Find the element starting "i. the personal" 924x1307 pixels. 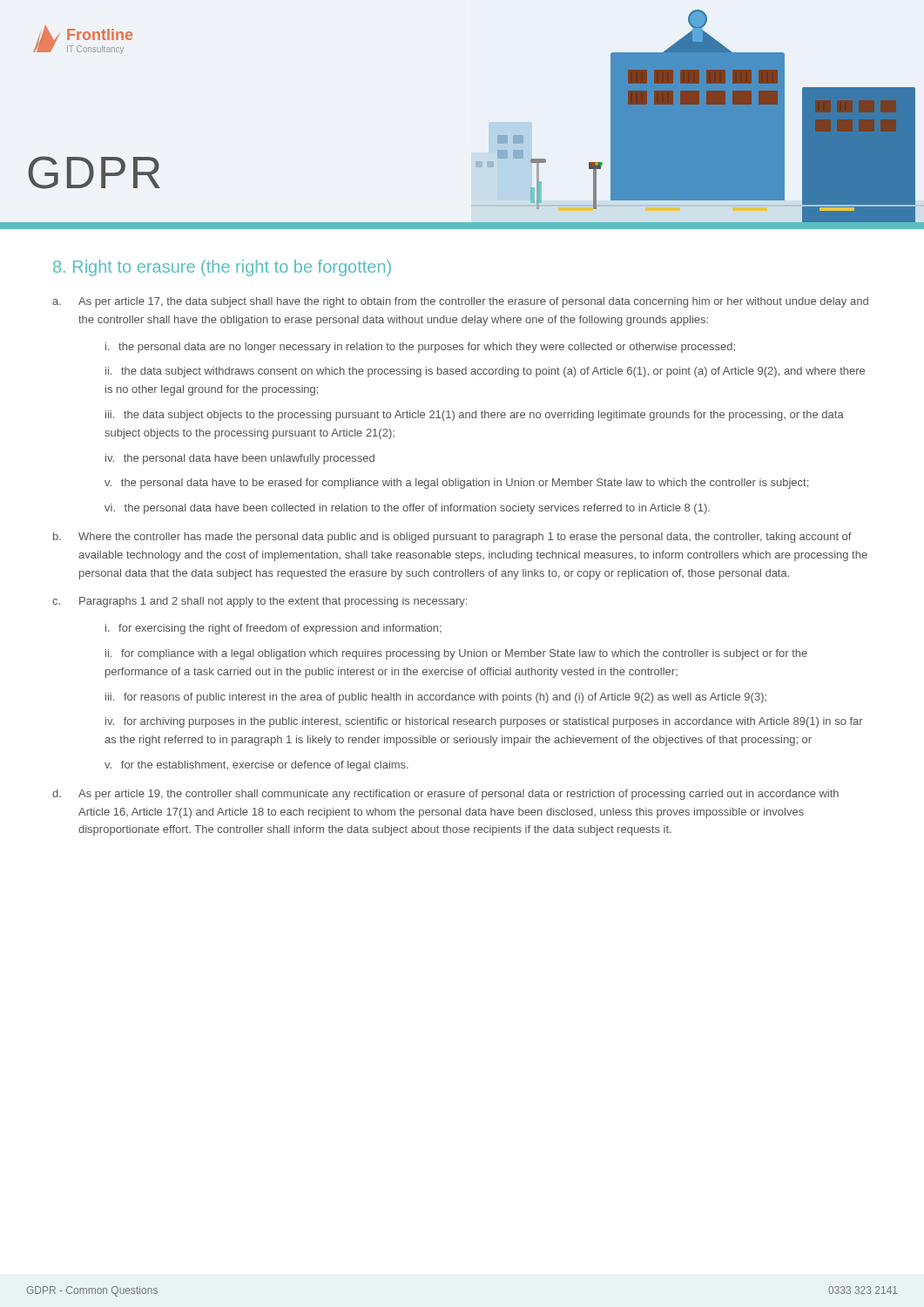[420, 346]
